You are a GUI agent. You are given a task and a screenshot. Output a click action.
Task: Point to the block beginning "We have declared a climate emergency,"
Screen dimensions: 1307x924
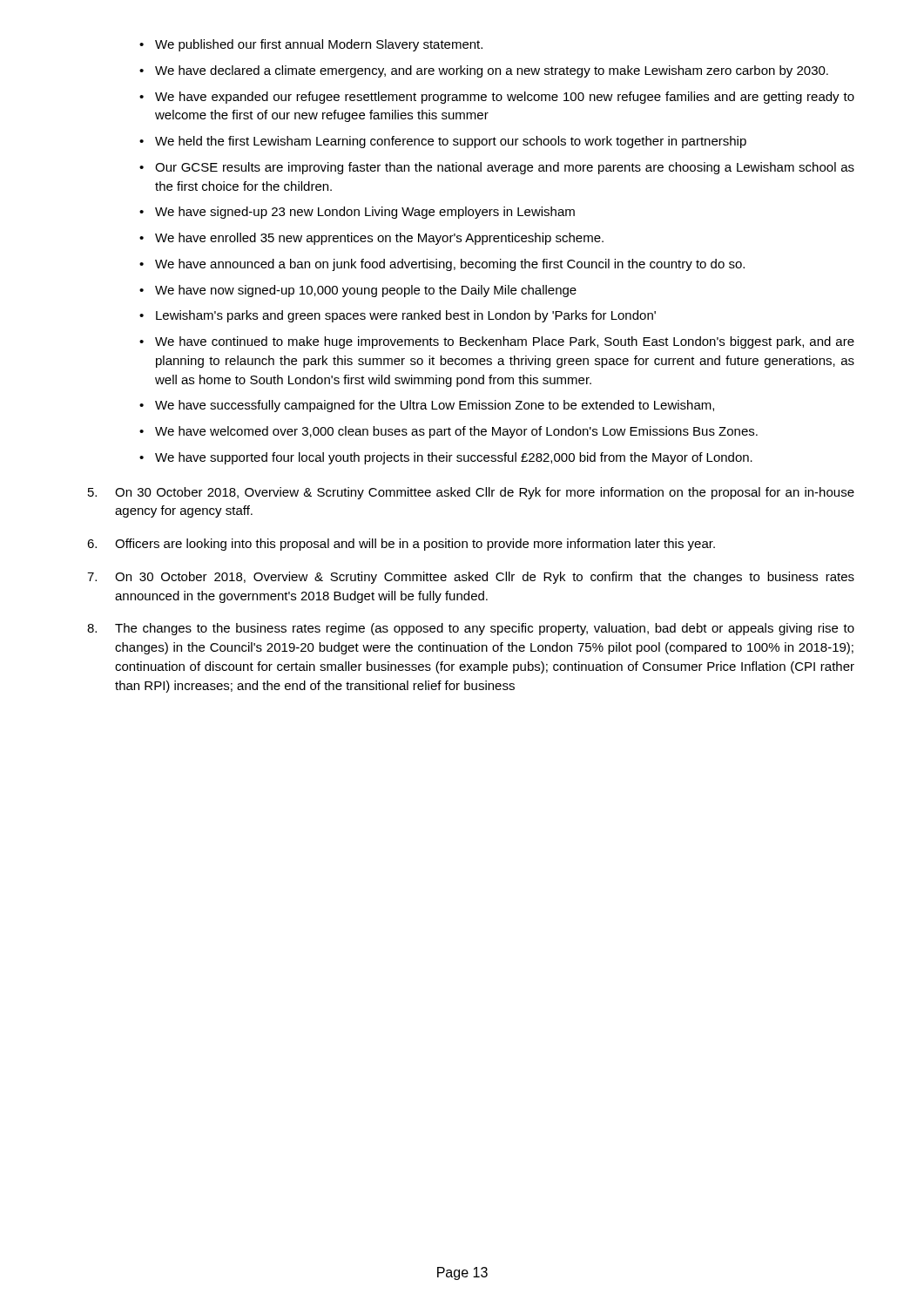coord(492,70)
